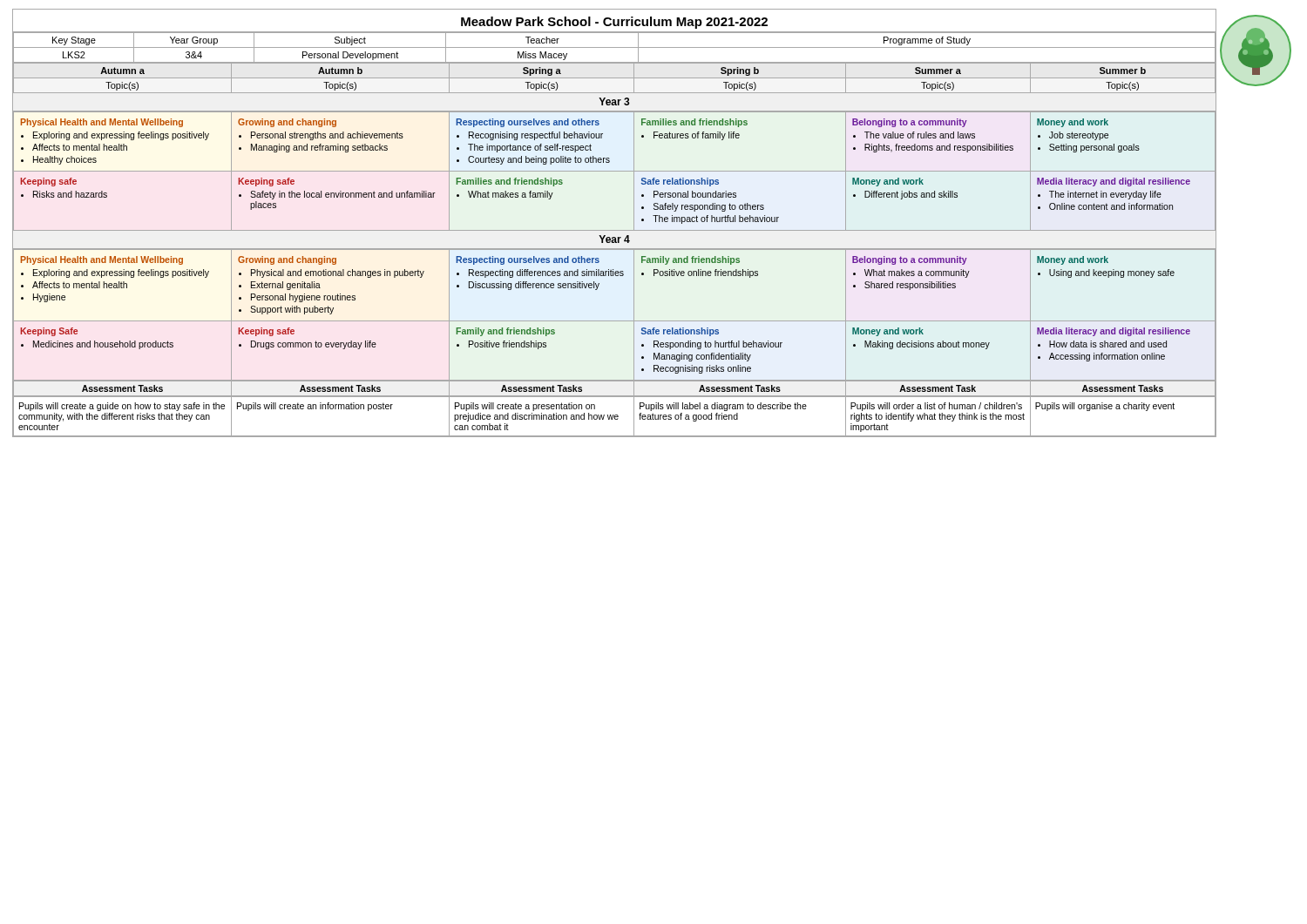Find the table that mentions "Autumn a Autumn b"
The width and height of the screenshot is (1307, 924).
[x=614, y=78]
